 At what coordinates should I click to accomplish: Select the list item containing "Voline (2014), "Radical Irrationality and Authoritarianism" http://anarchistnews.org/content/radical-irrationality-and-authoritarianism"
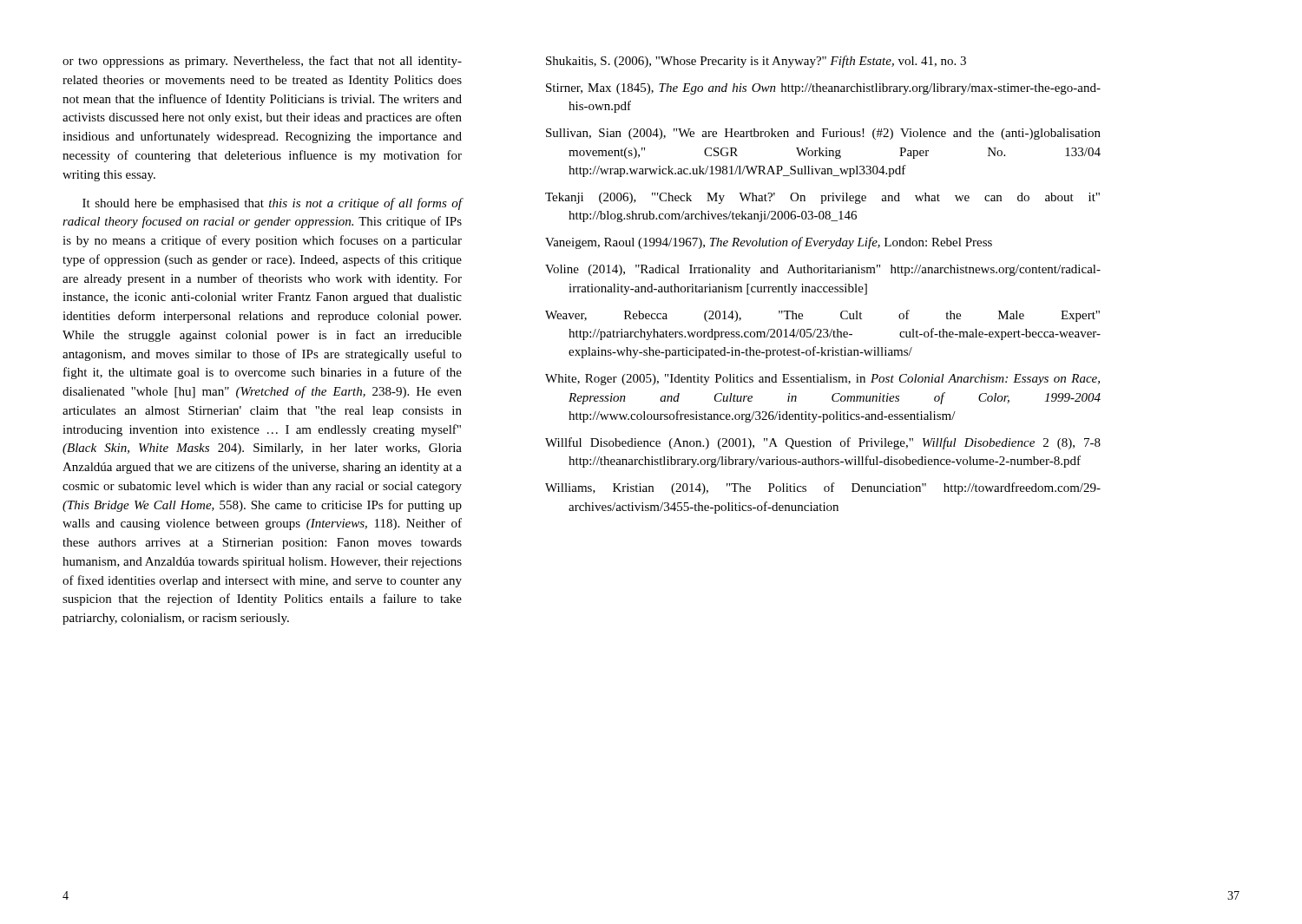click(823, 279)
